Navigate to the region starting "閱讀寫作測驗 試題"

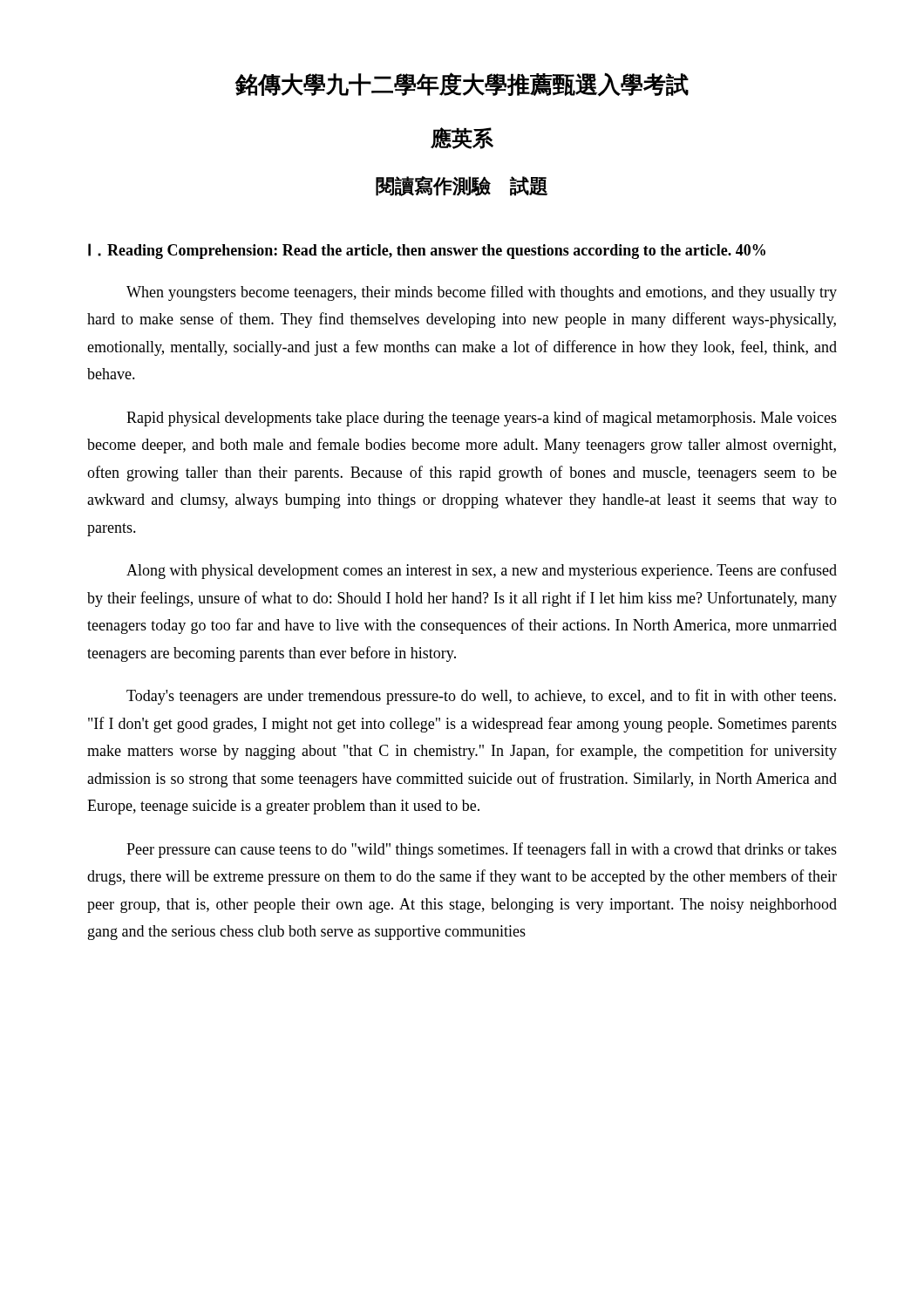click(x=462, y=186)
